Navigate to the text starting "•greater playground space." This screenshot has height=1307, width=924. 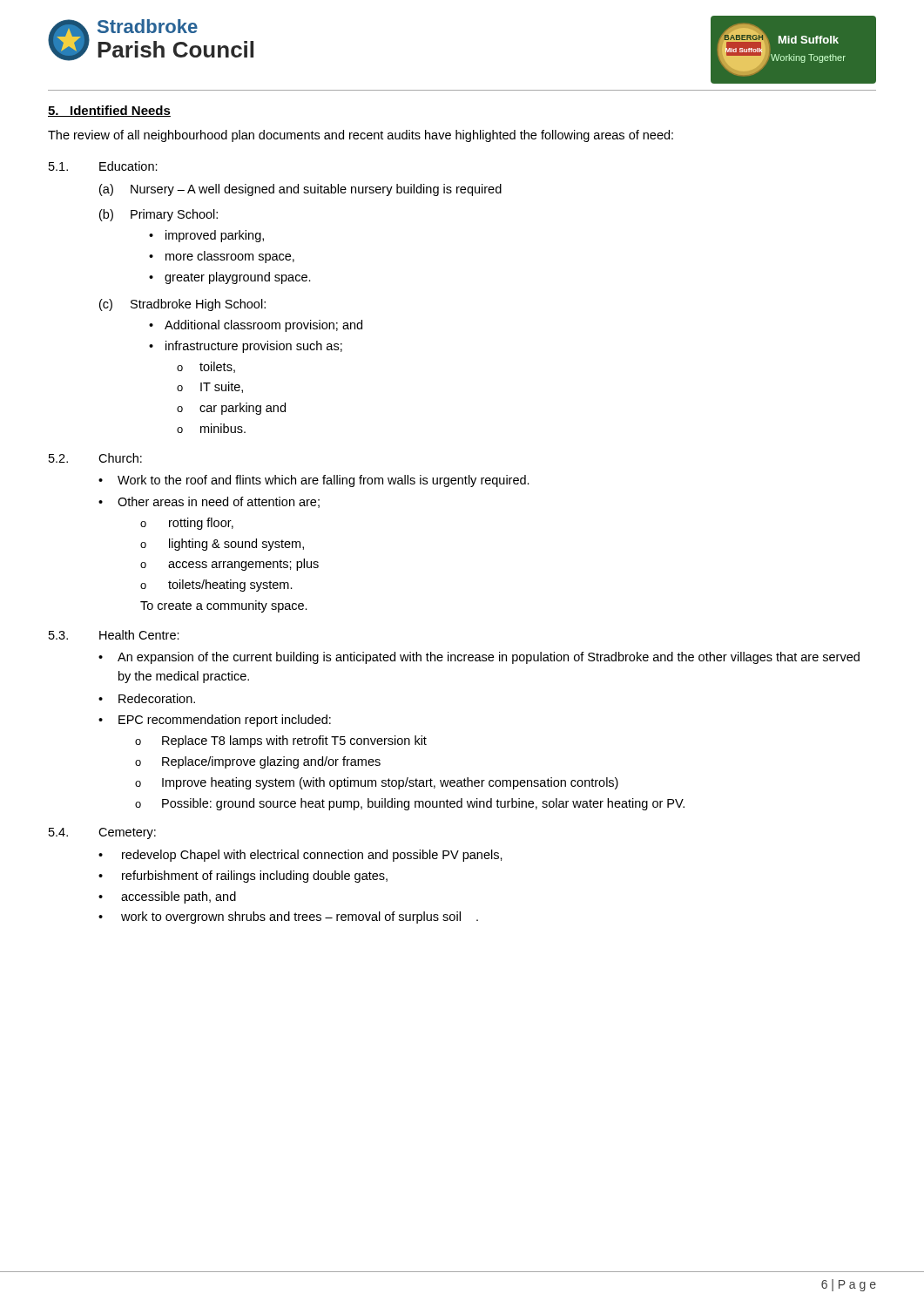point(230,277)
